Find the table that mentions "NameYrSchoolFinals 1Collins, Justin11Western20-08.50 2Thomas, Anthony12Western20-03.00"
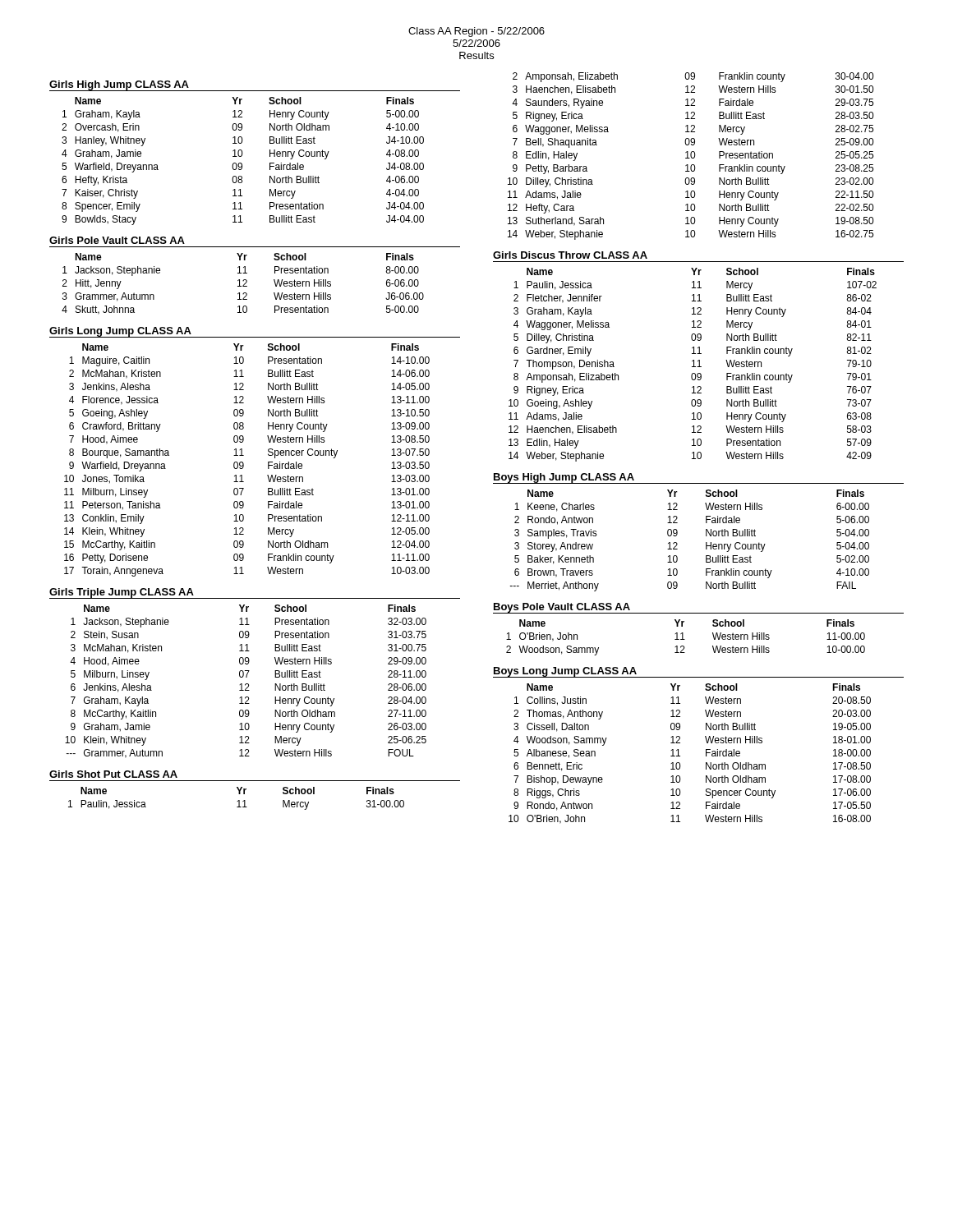This screenshot has height=1232, width=953. [x=698, y=753]
